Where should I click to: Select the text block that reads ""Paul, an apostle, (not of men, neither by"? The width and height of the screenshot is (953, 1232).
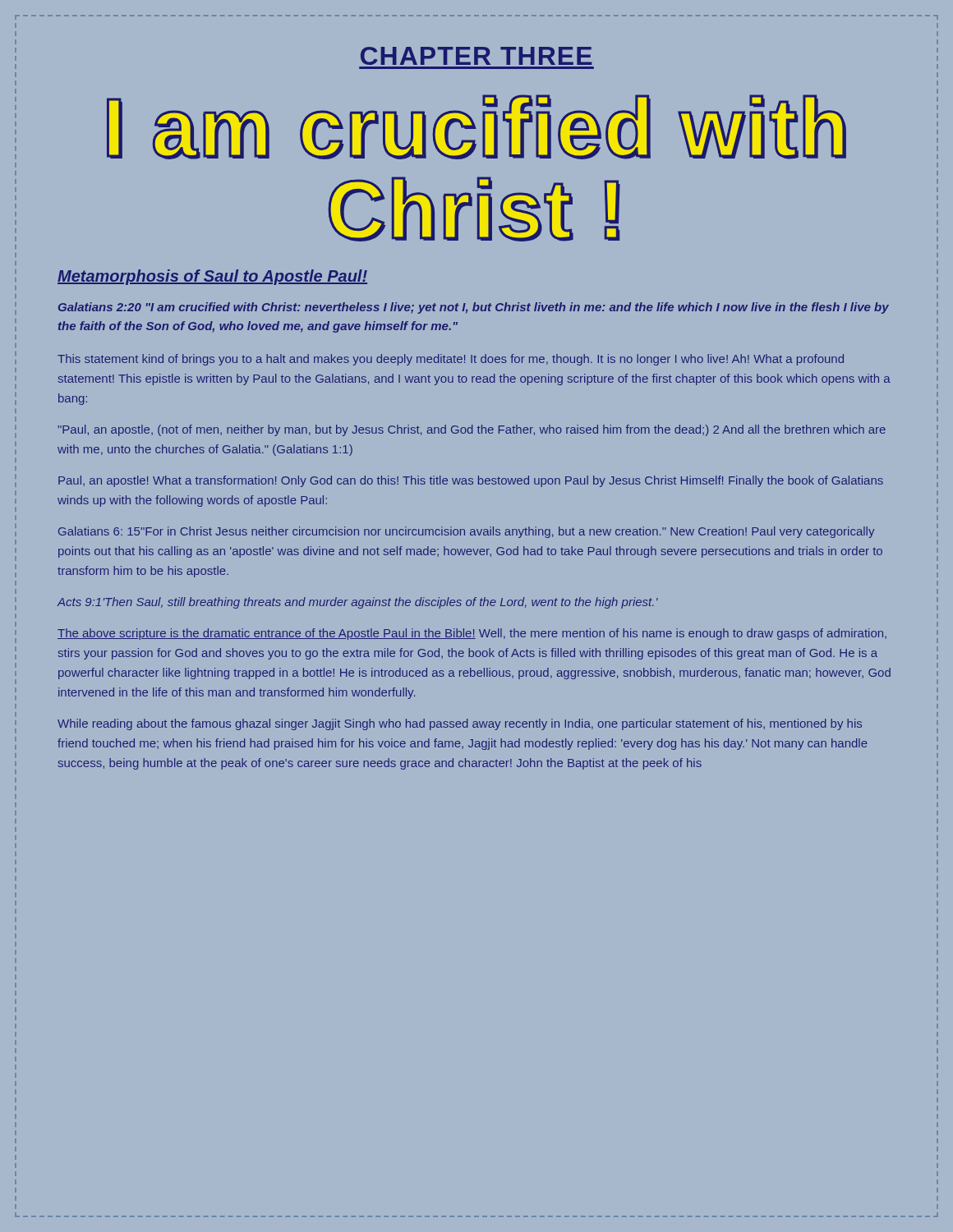[472, 439]
